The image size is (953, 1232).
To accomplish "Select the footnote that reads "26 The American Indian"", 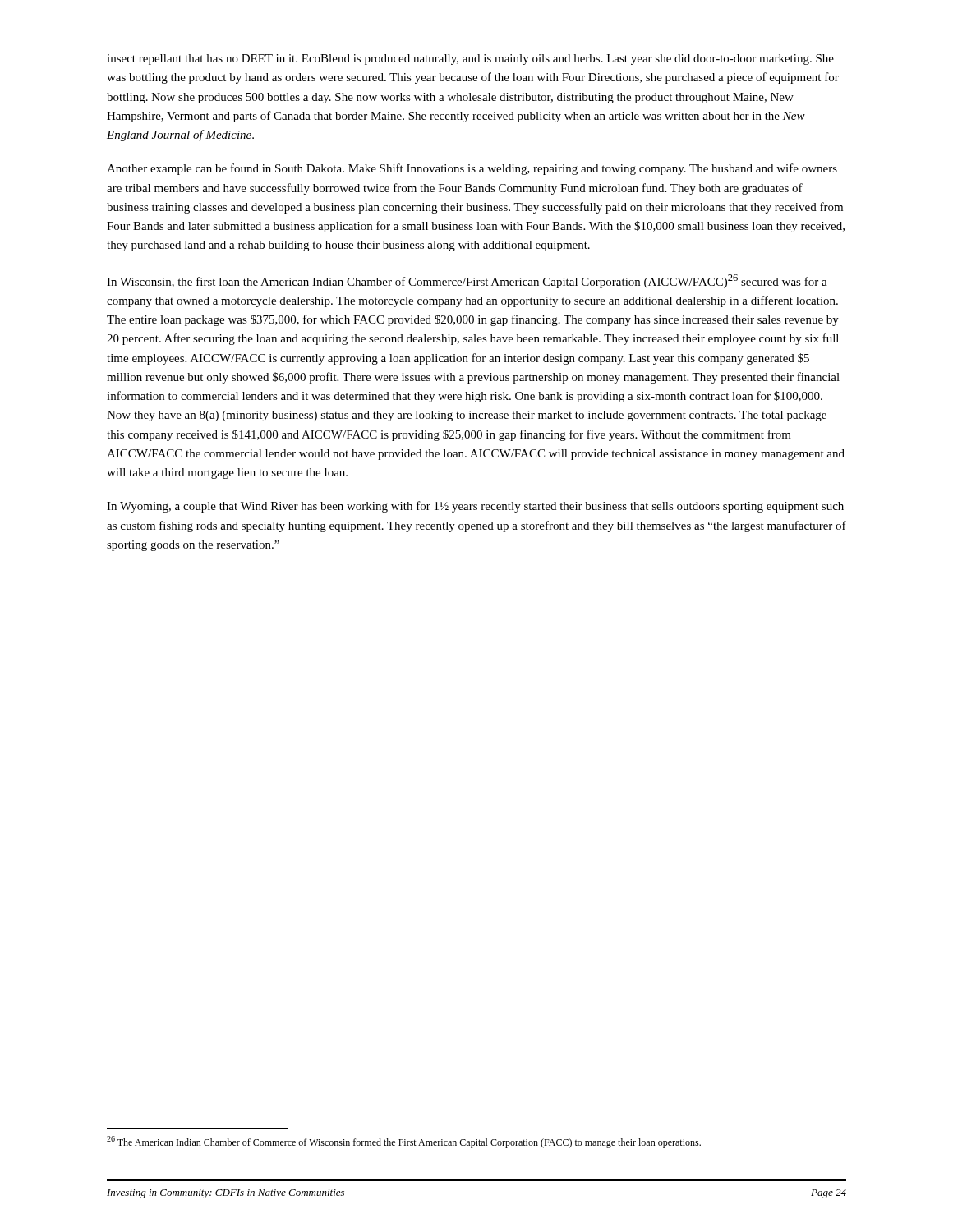I will (404, 1141).
